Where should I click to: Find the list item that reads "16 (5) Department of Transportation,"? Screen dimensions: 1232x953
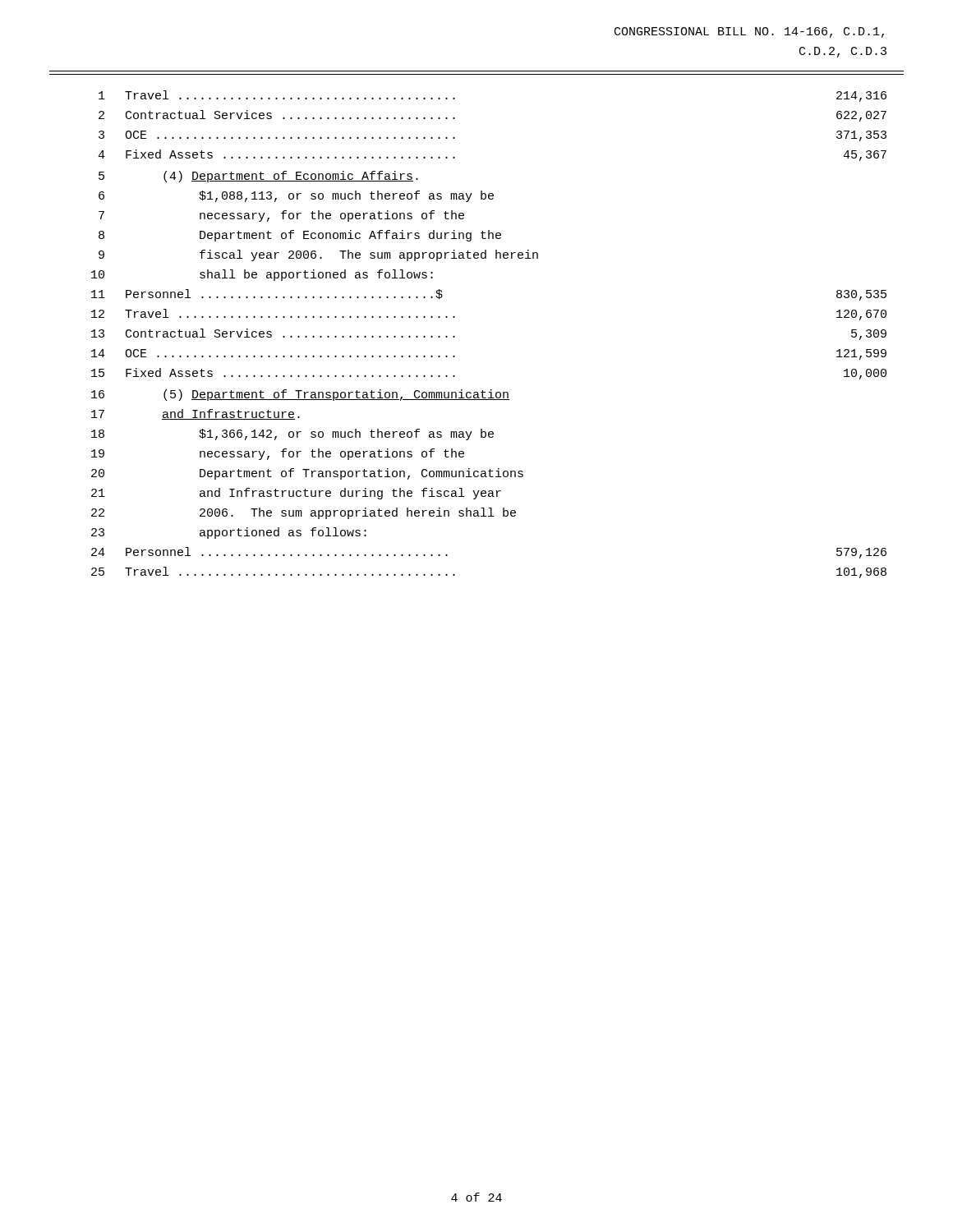431,395
